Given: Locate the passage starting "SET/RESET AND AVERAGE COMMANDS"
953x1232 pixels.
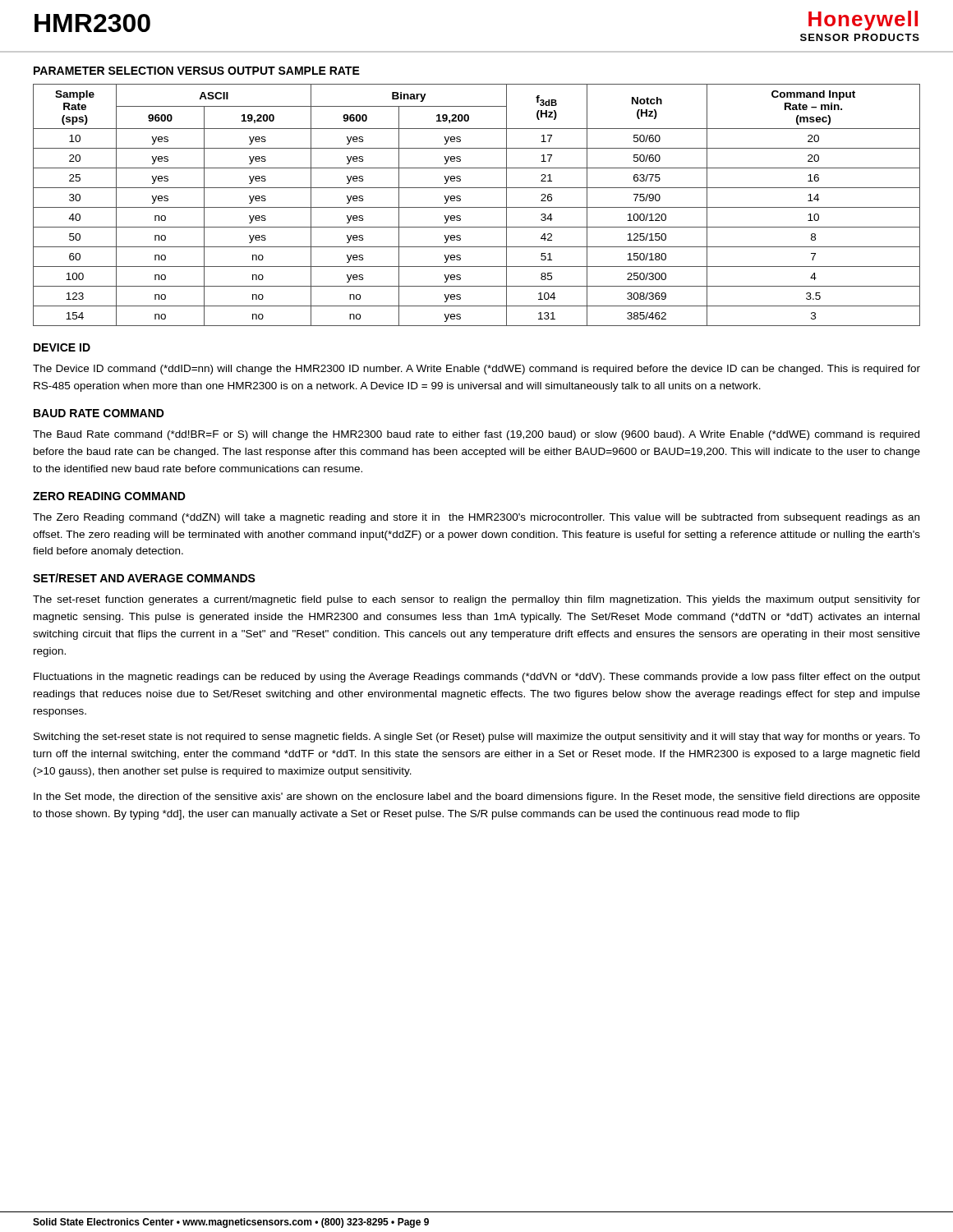Looking at the screenshot, I should (x=144, y=578).
